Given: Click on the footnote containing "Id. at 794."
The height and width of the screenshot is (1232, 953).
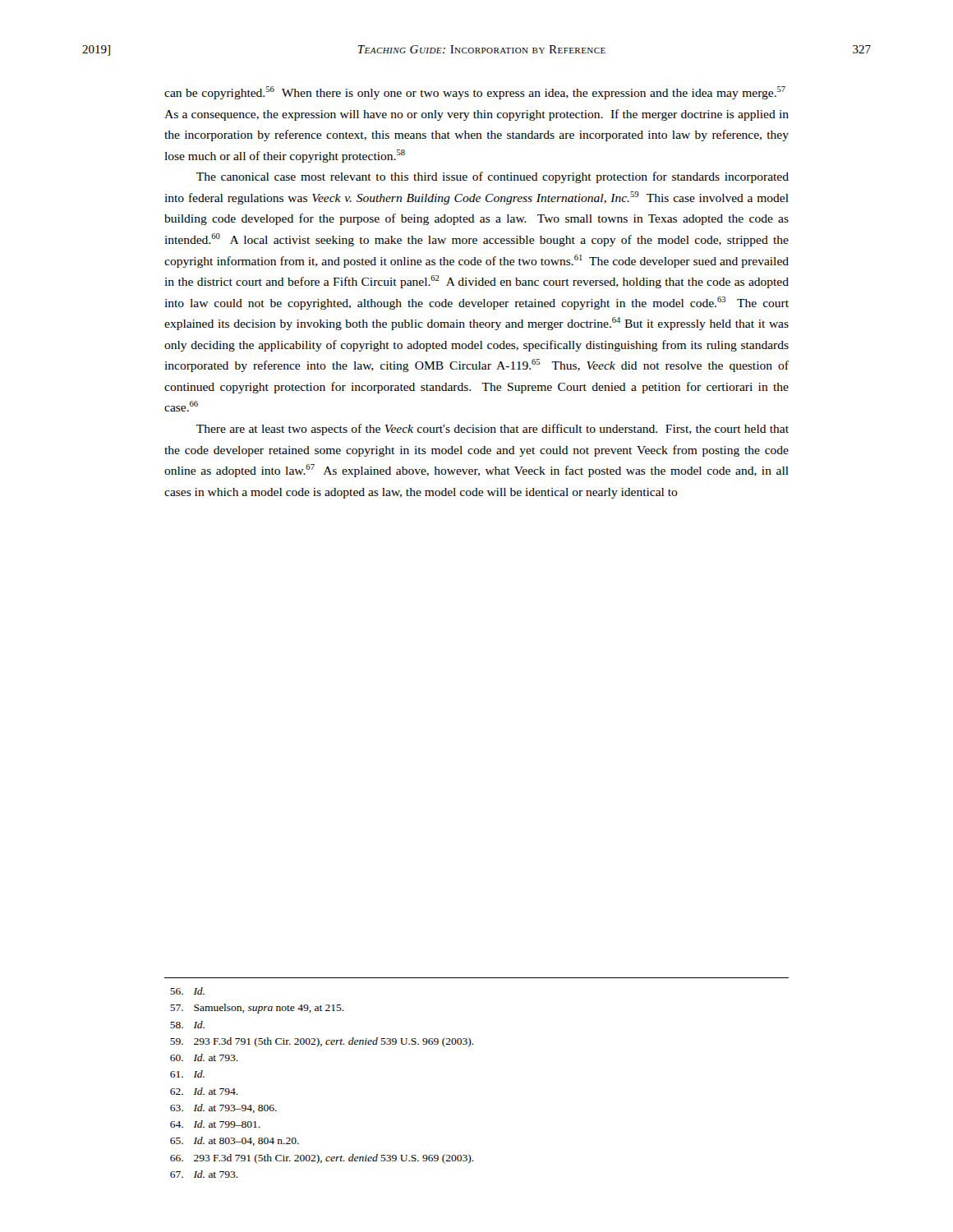Looking at the screenshot, I should pos(204,1091).
